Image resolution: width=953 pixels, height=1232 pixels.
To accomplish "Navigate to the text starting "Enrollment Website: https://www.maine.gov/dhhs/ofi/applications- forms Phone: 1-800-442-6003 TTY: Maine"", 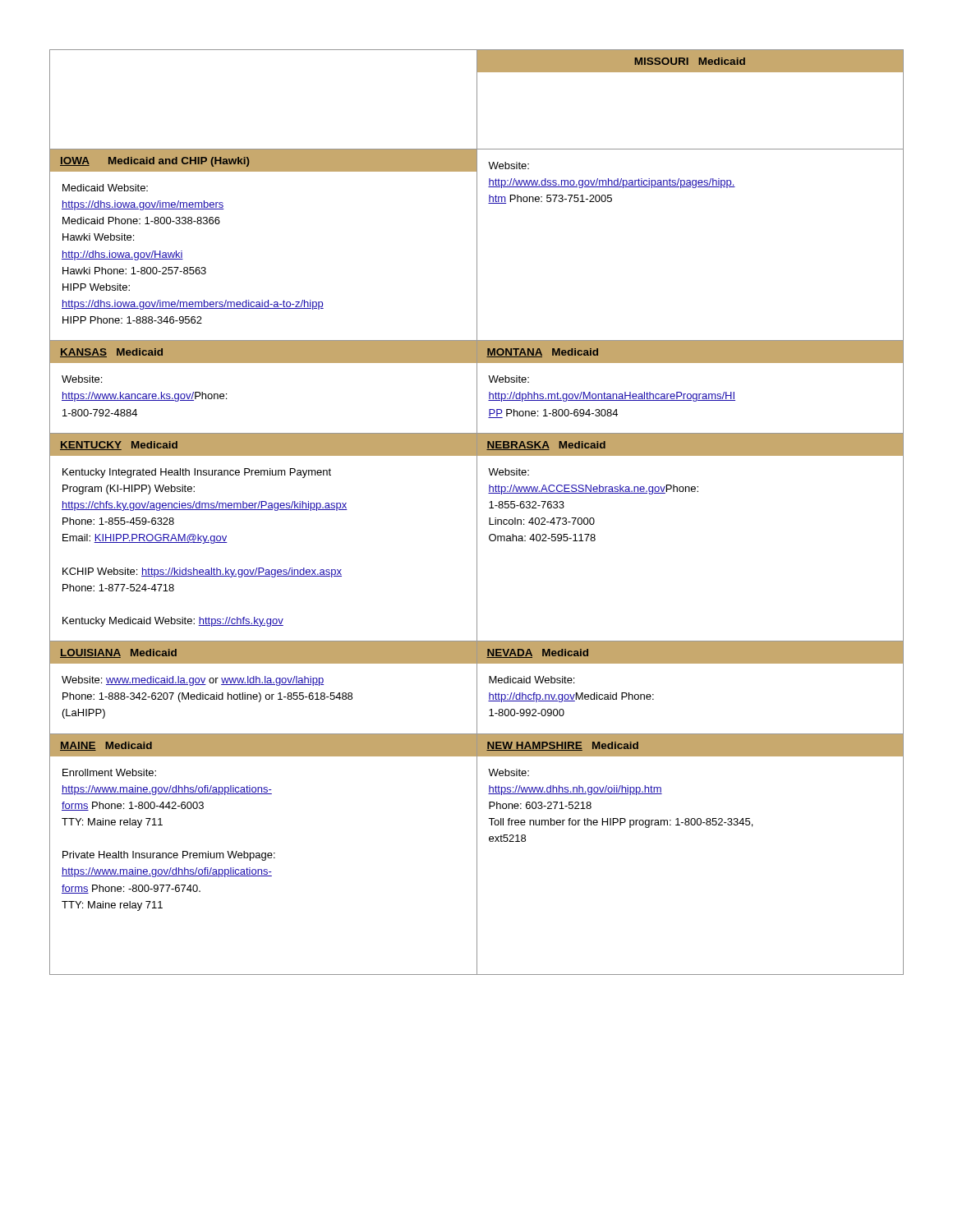I will click(169, 863).
